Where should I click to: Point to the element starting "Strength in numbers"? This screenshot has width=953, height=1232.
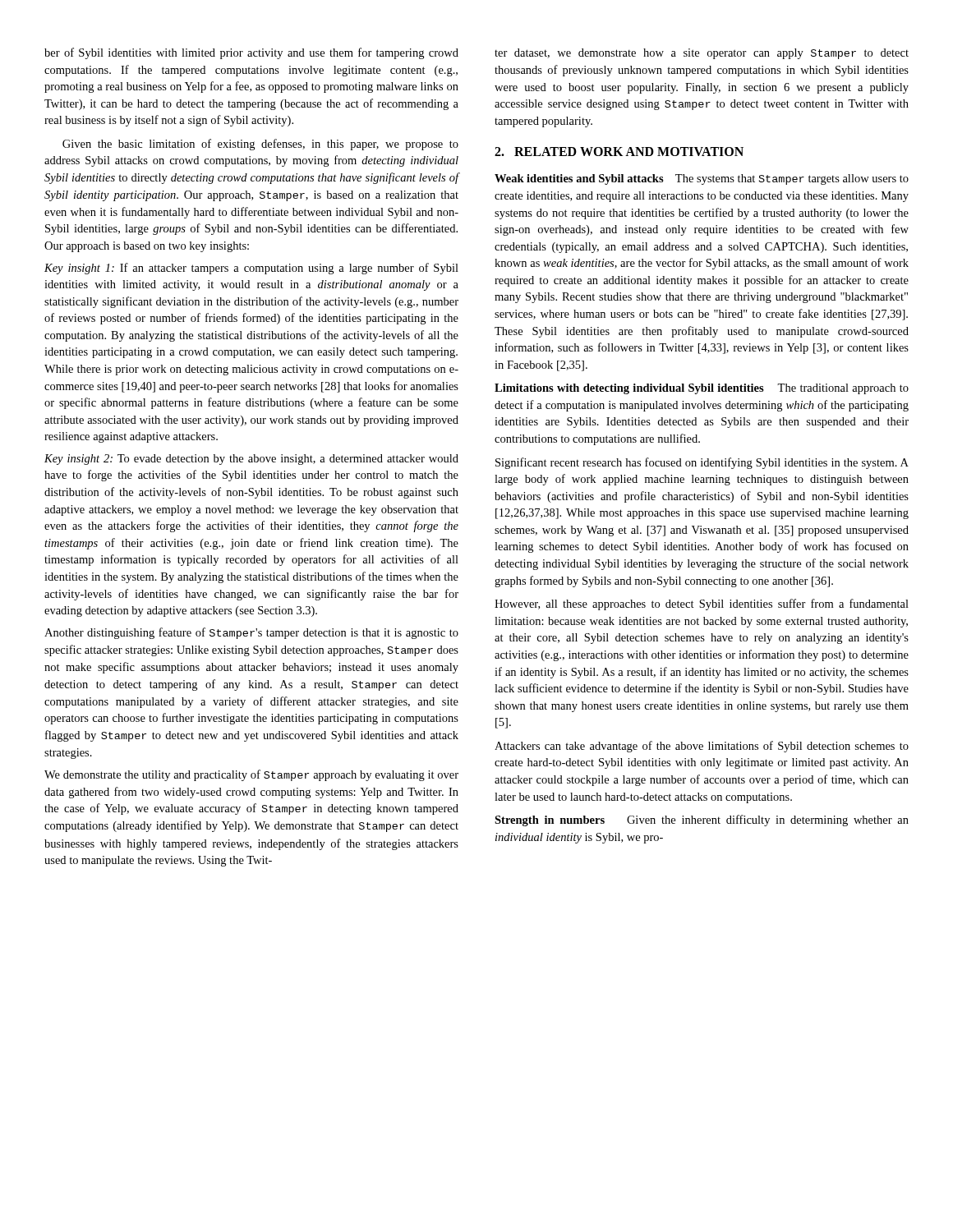pos(702,828)
